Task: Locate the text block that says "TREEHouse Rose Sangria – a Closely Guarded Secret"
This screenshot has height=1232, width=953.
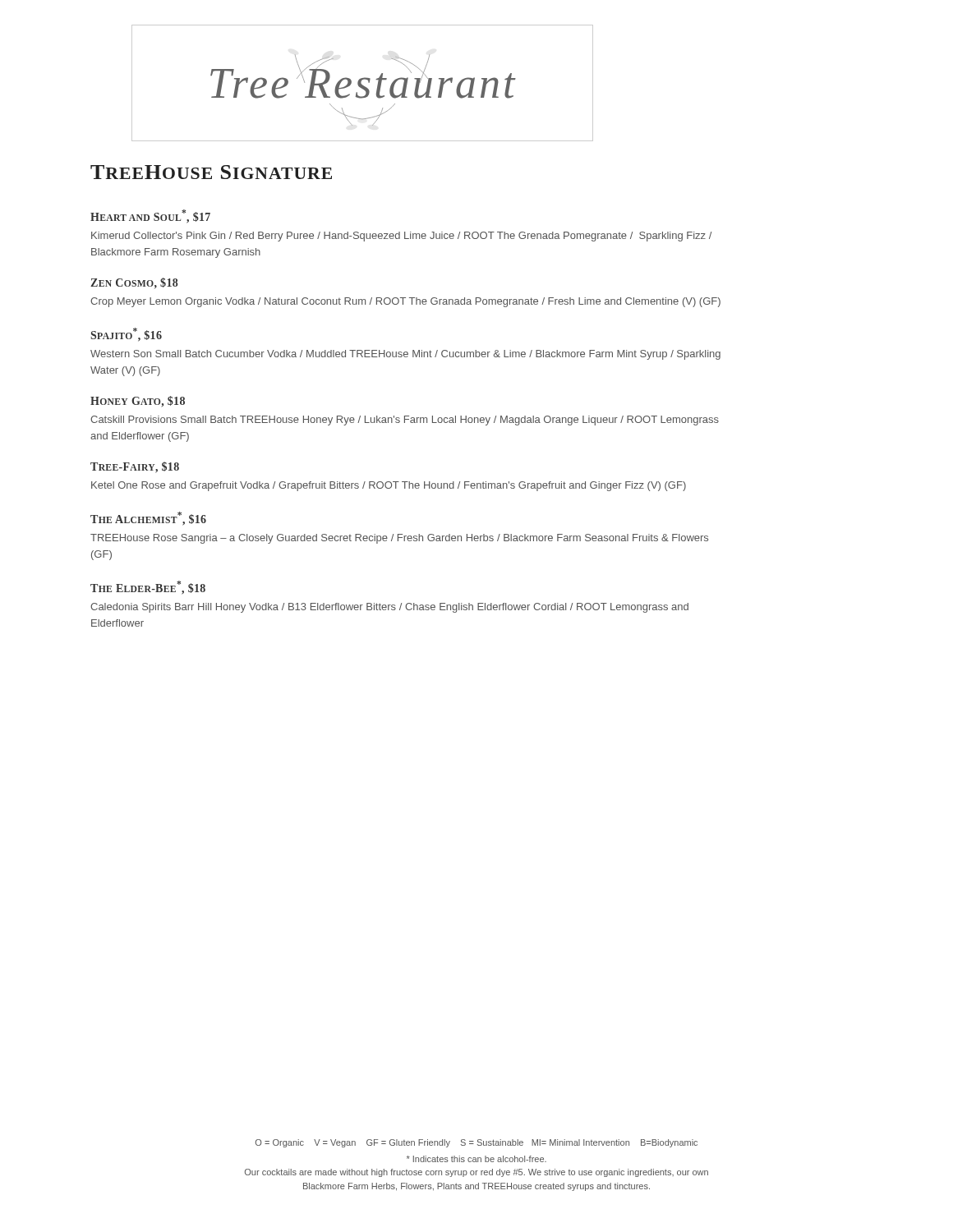Action: coord(400,546)
